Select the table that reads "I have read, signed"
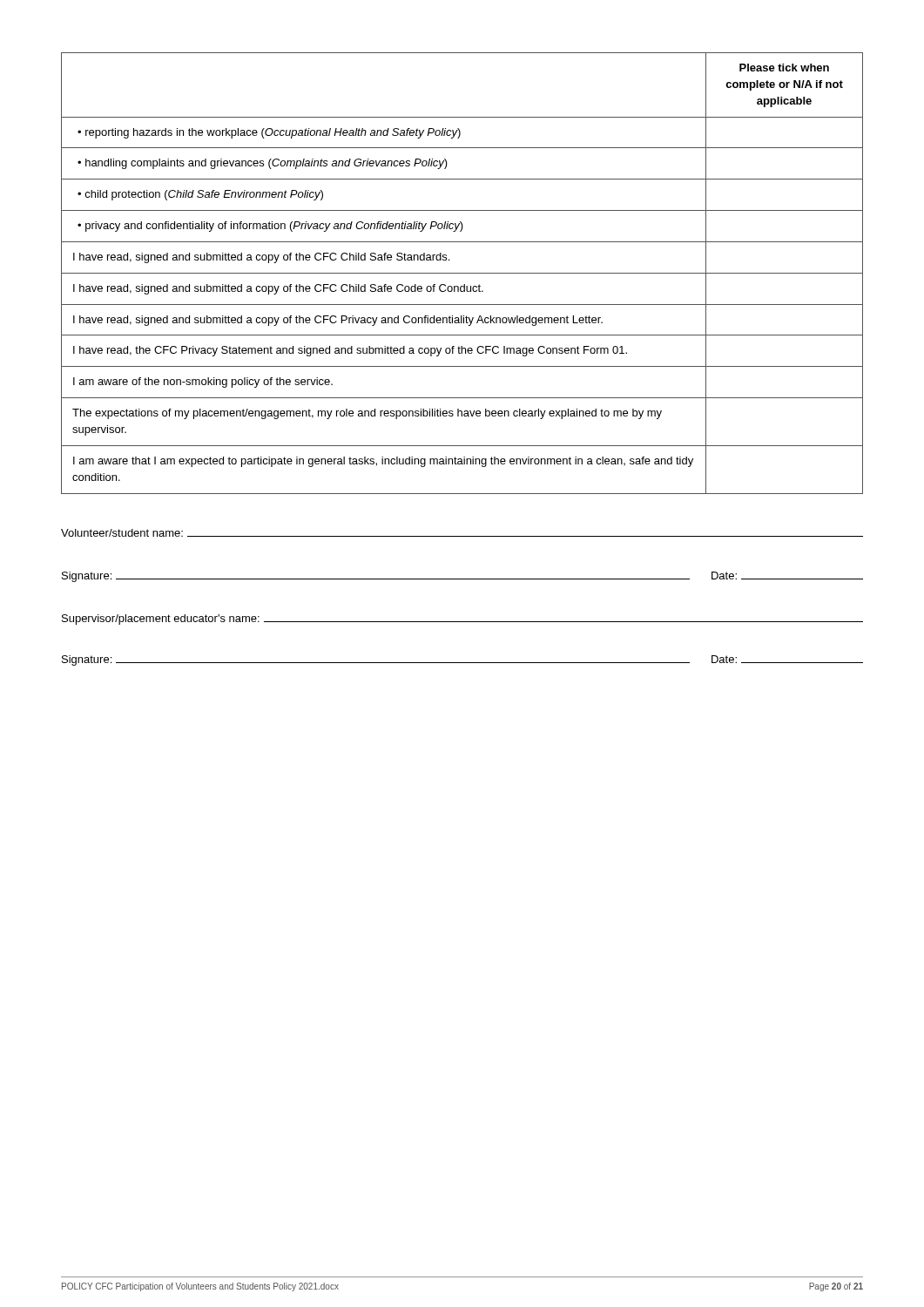Image resolution: width=924 pixels, height=1307 pixels. click(x=462, y=273)
